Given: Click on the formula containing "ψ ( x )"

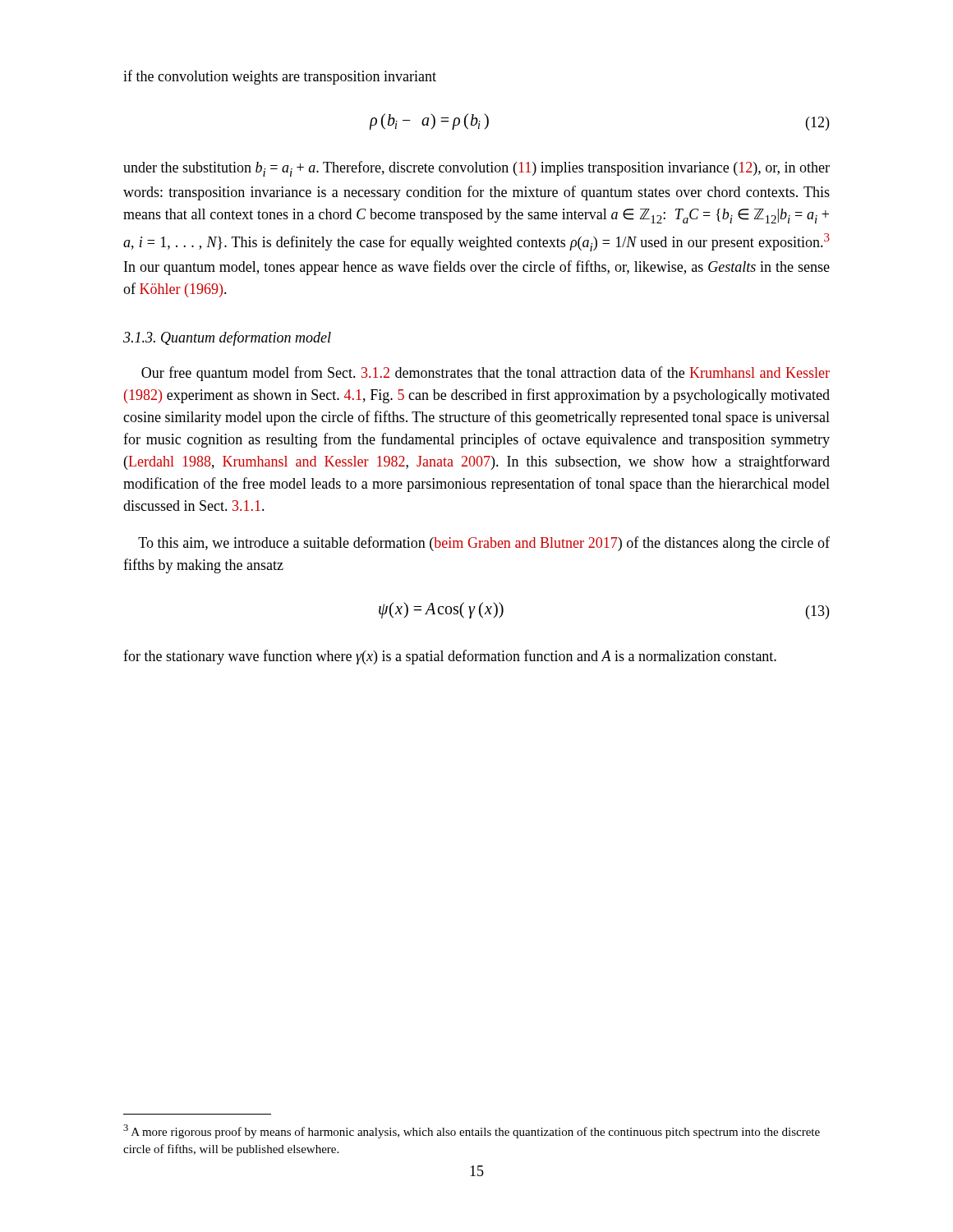Looking at the screenshot, I should 439,611.
